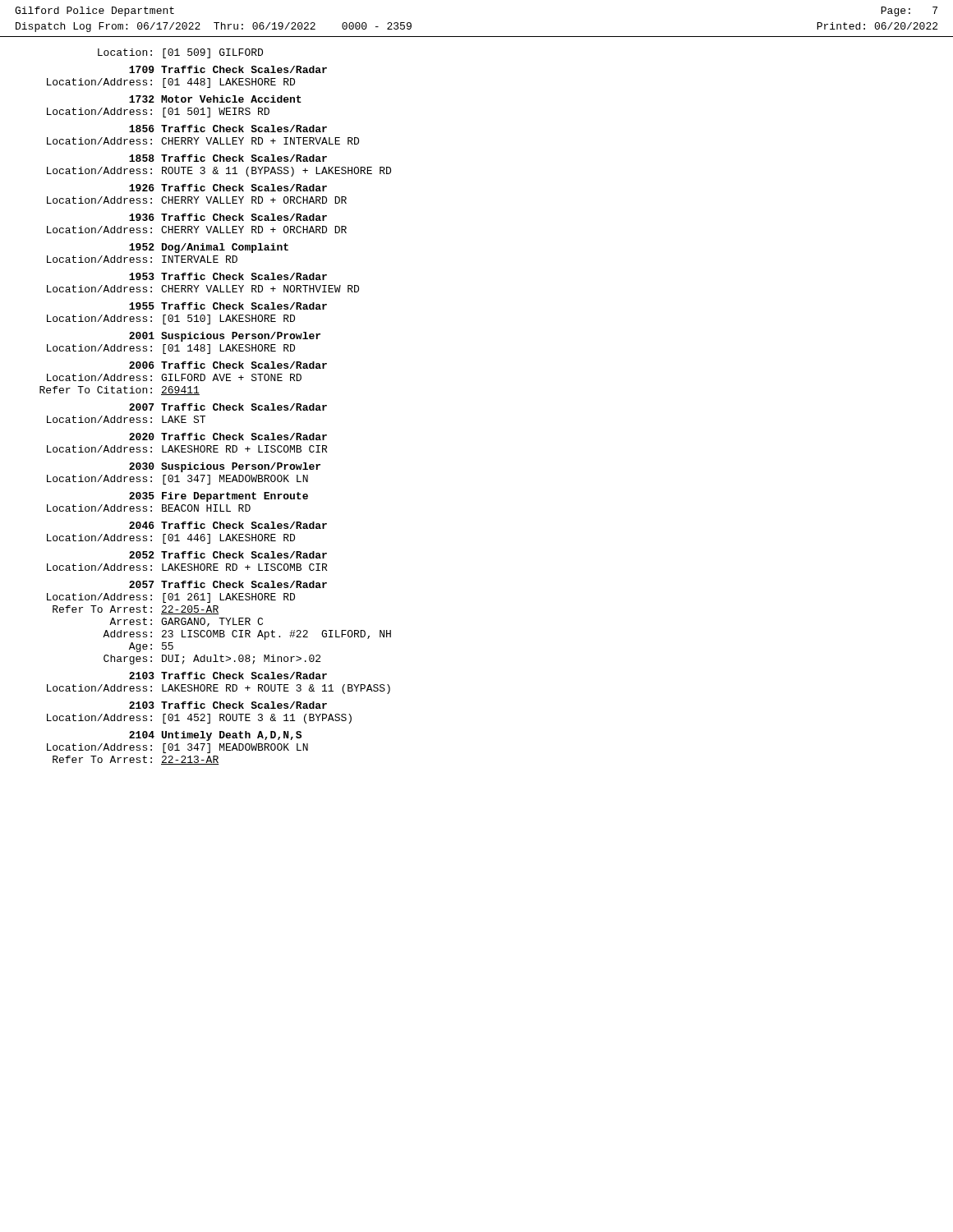953x1232 pixels.
Task: Select the element starting "2052 Traffic Check Scales/Radar Location/Address: LAKESHORE"
Action: (x=228, y=555)
